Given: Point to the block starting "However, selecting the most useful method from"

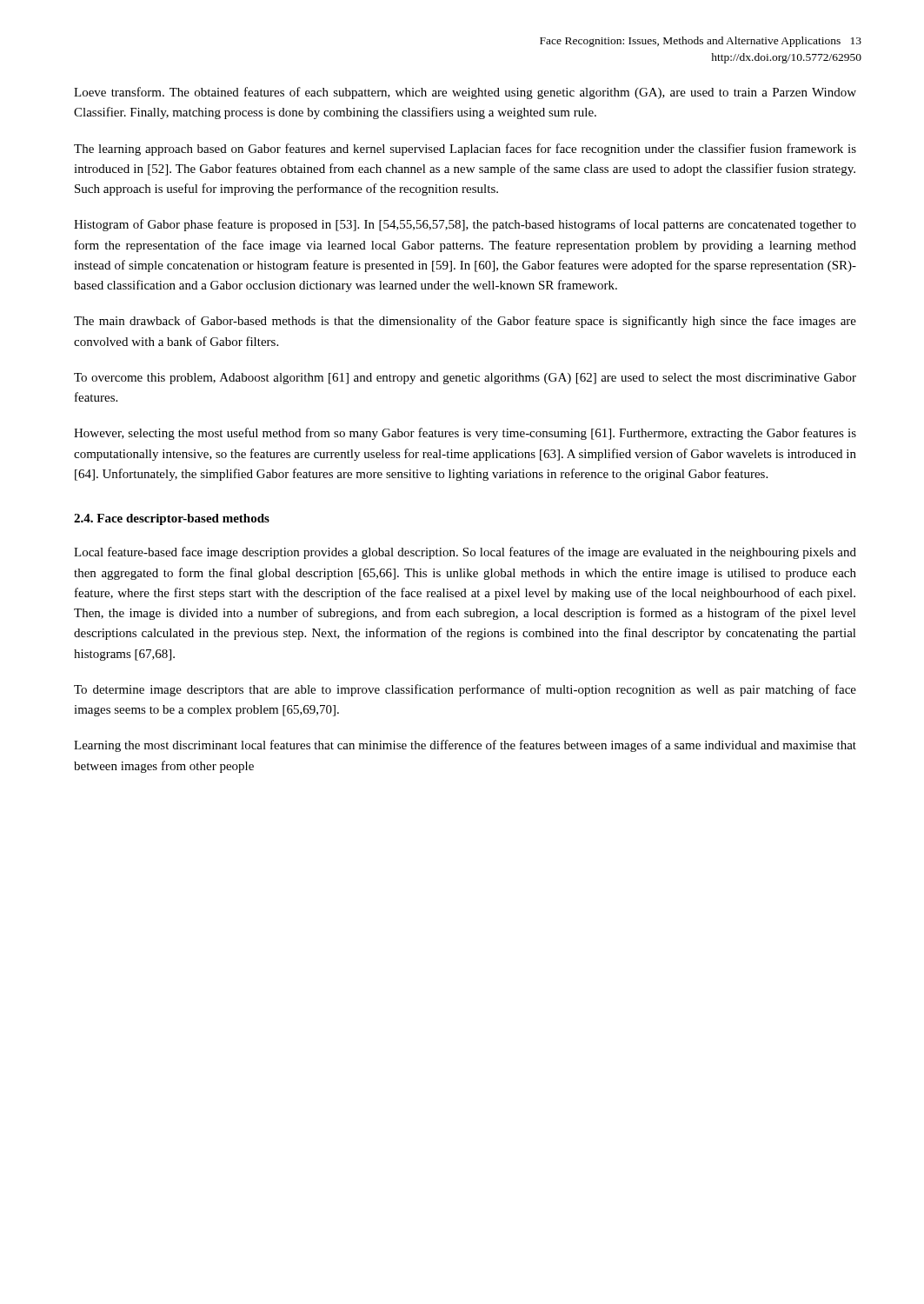Looking at the screenshot, I should coord(465,453).
